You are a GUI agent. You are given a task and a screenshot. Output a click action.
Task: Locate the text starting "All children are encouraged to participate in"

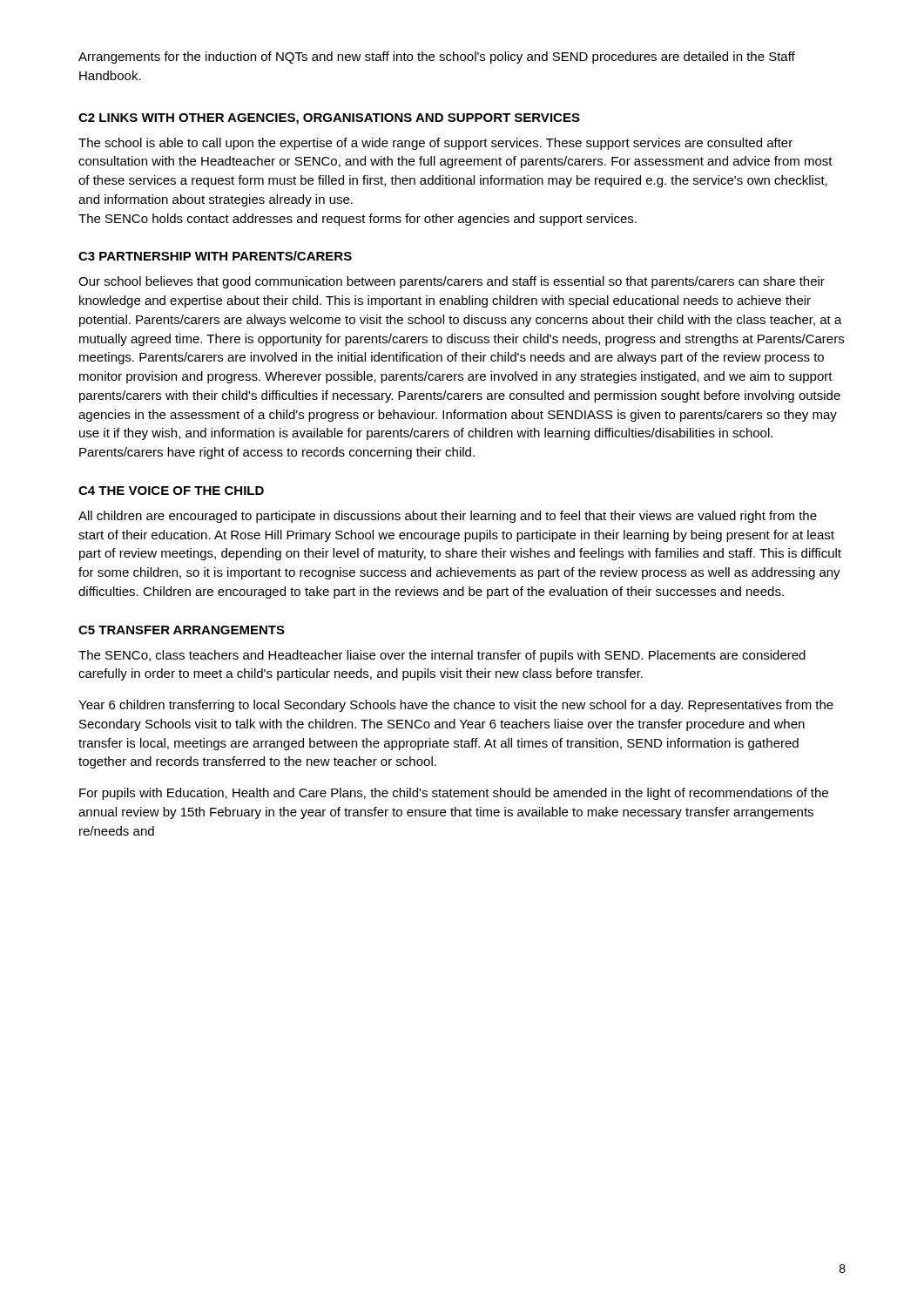click(x=460, y=553)
